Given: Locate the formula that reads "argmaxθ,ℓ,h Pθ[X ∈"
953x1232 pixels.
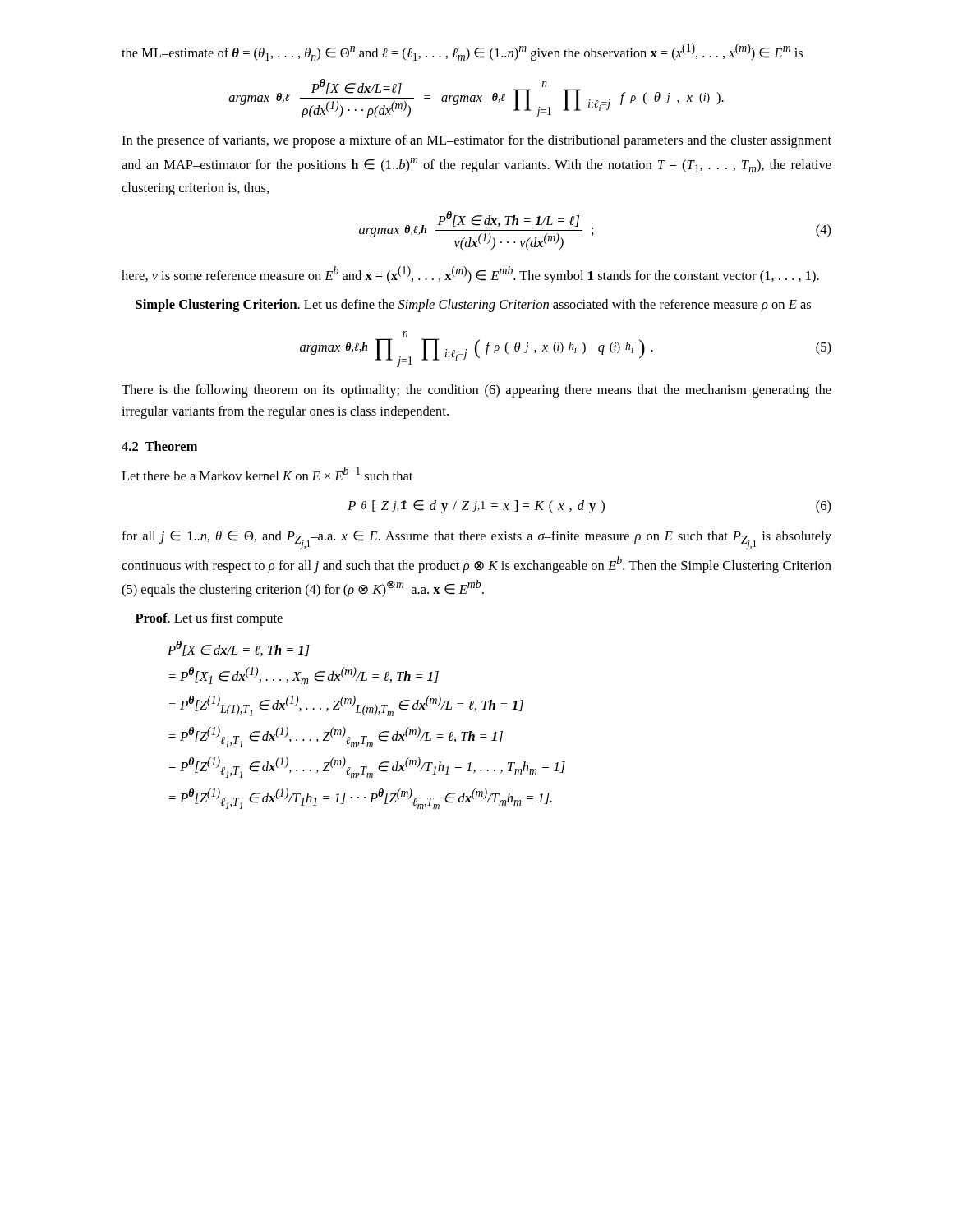Looking at the screenshot, I should (476, 230).
